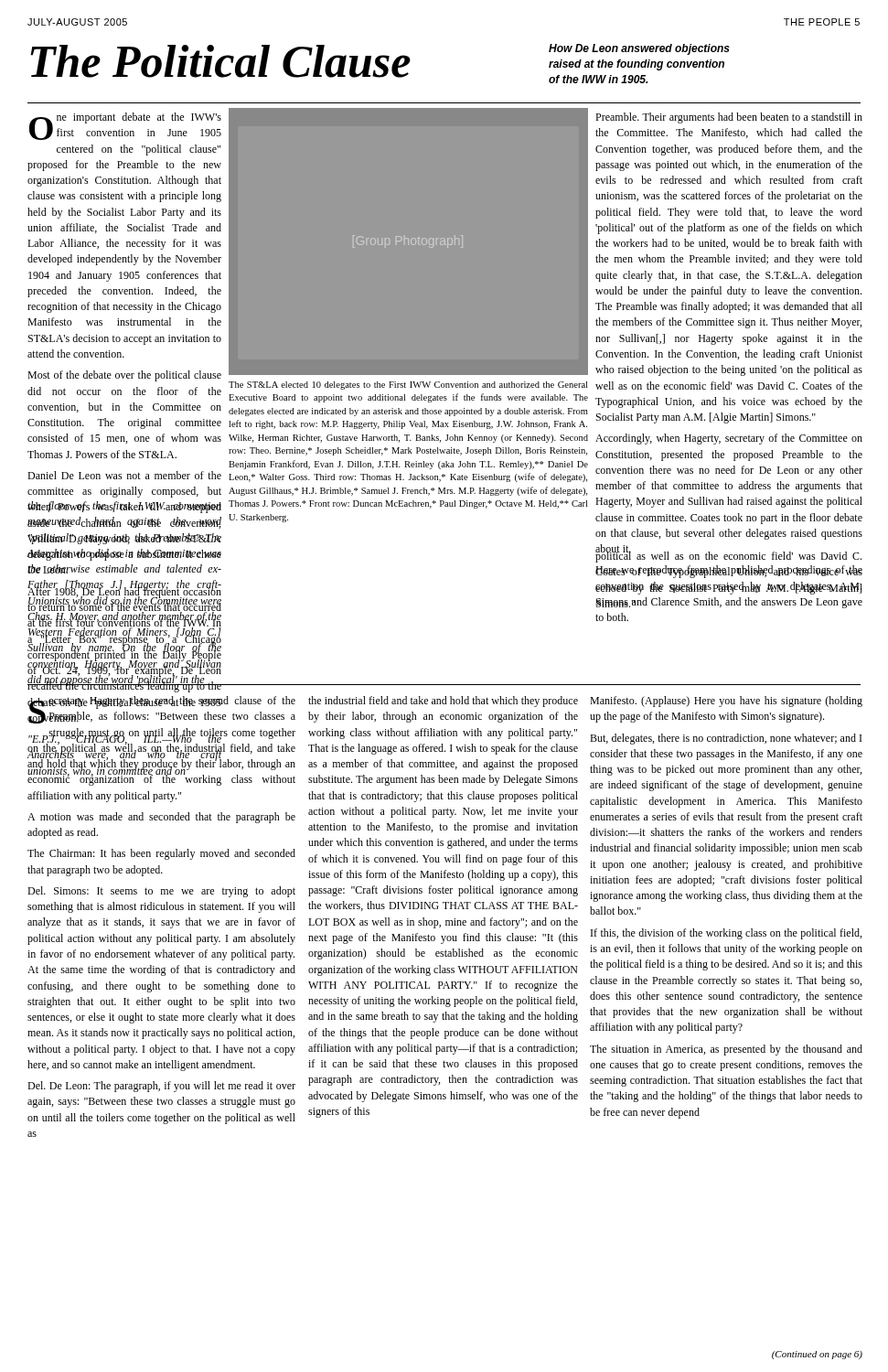This screenshot has height=1372, width=888.
Task: Find the block on this page that starts "Secretary Hagerty then read the second"
Action: (161, 917)
